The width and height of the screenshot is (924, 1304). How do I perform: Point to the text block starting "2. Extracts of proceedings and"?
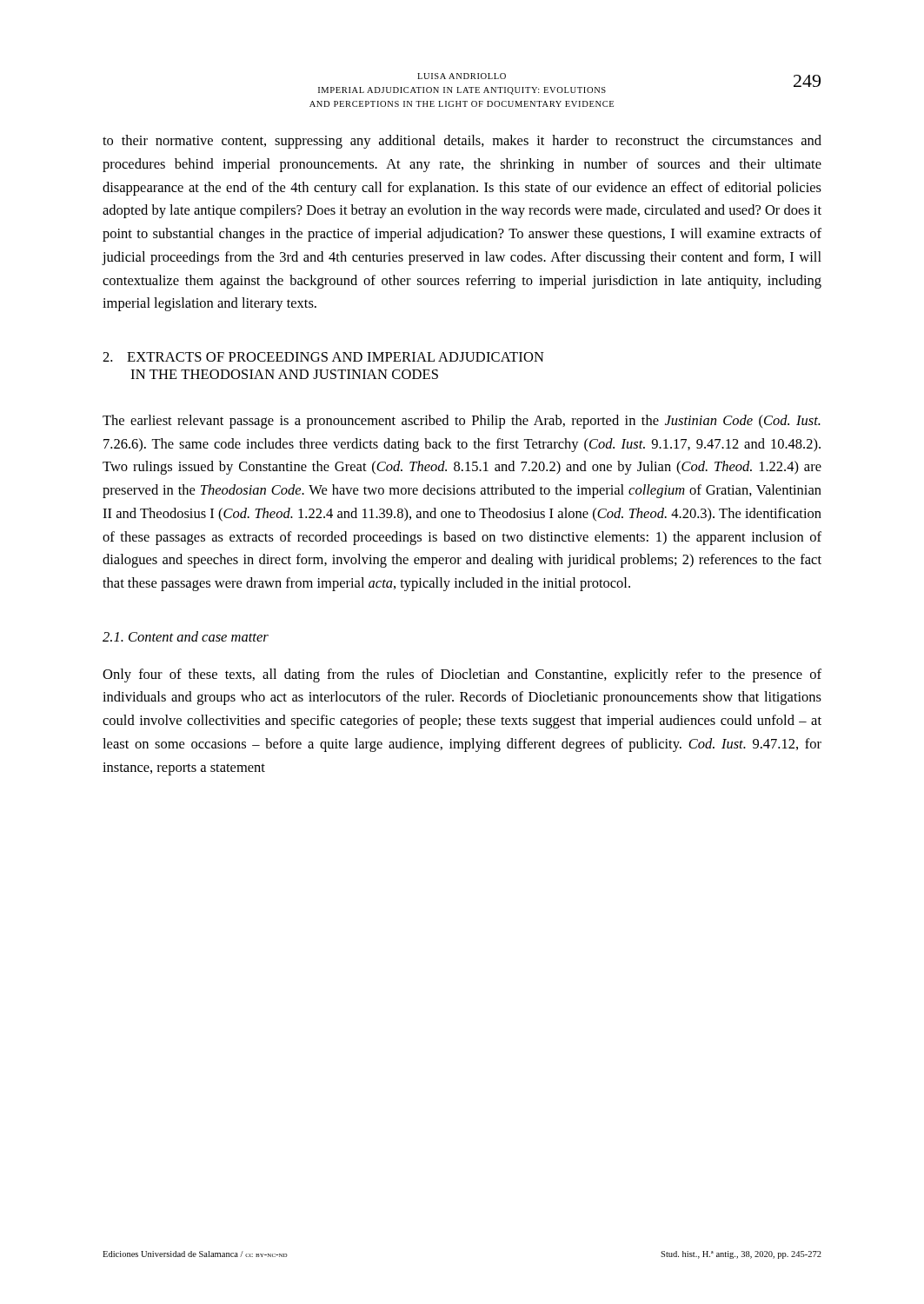[462, 366]
